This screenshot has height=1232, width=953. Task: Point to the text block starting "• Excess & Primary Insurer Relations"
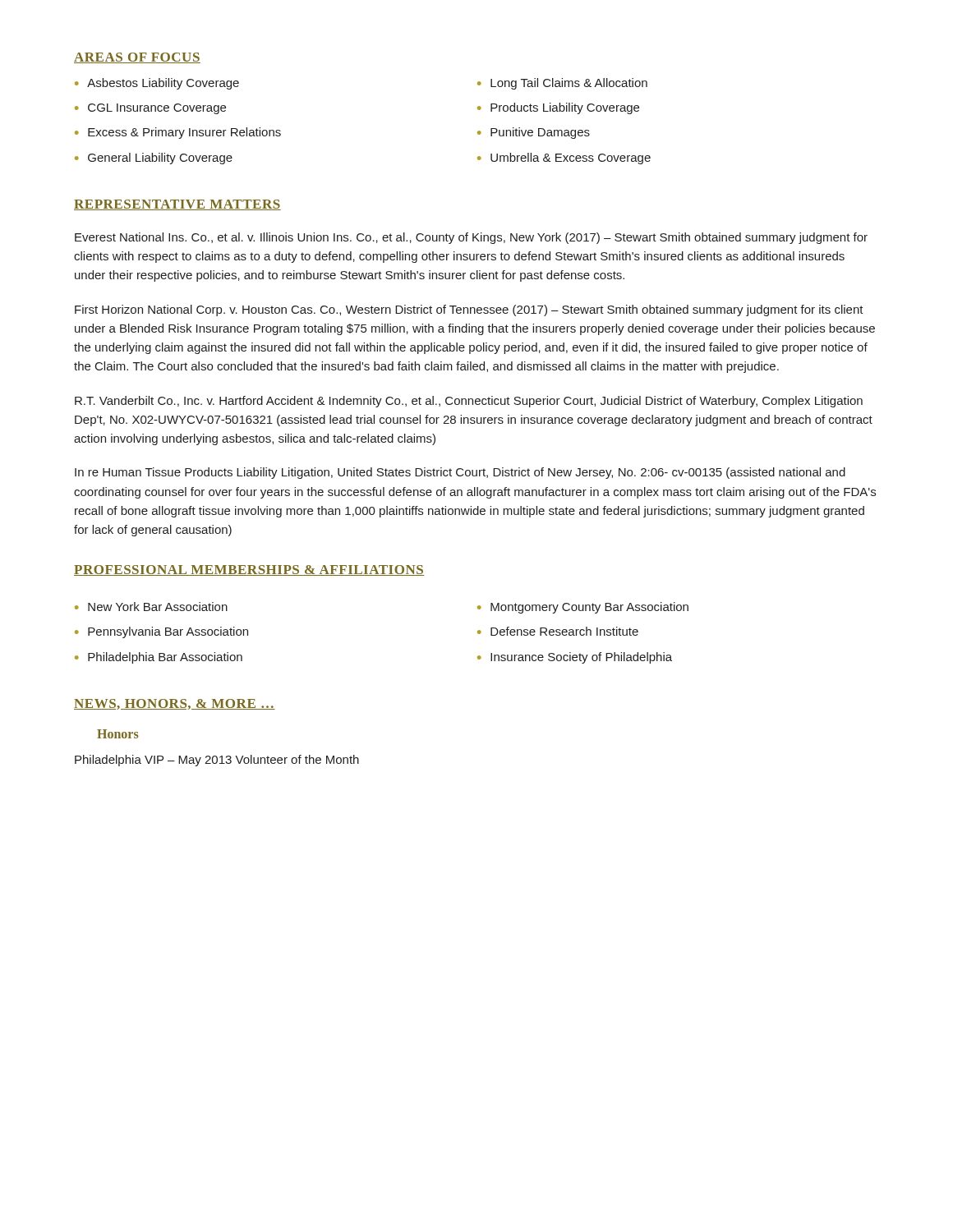[178, 134]
